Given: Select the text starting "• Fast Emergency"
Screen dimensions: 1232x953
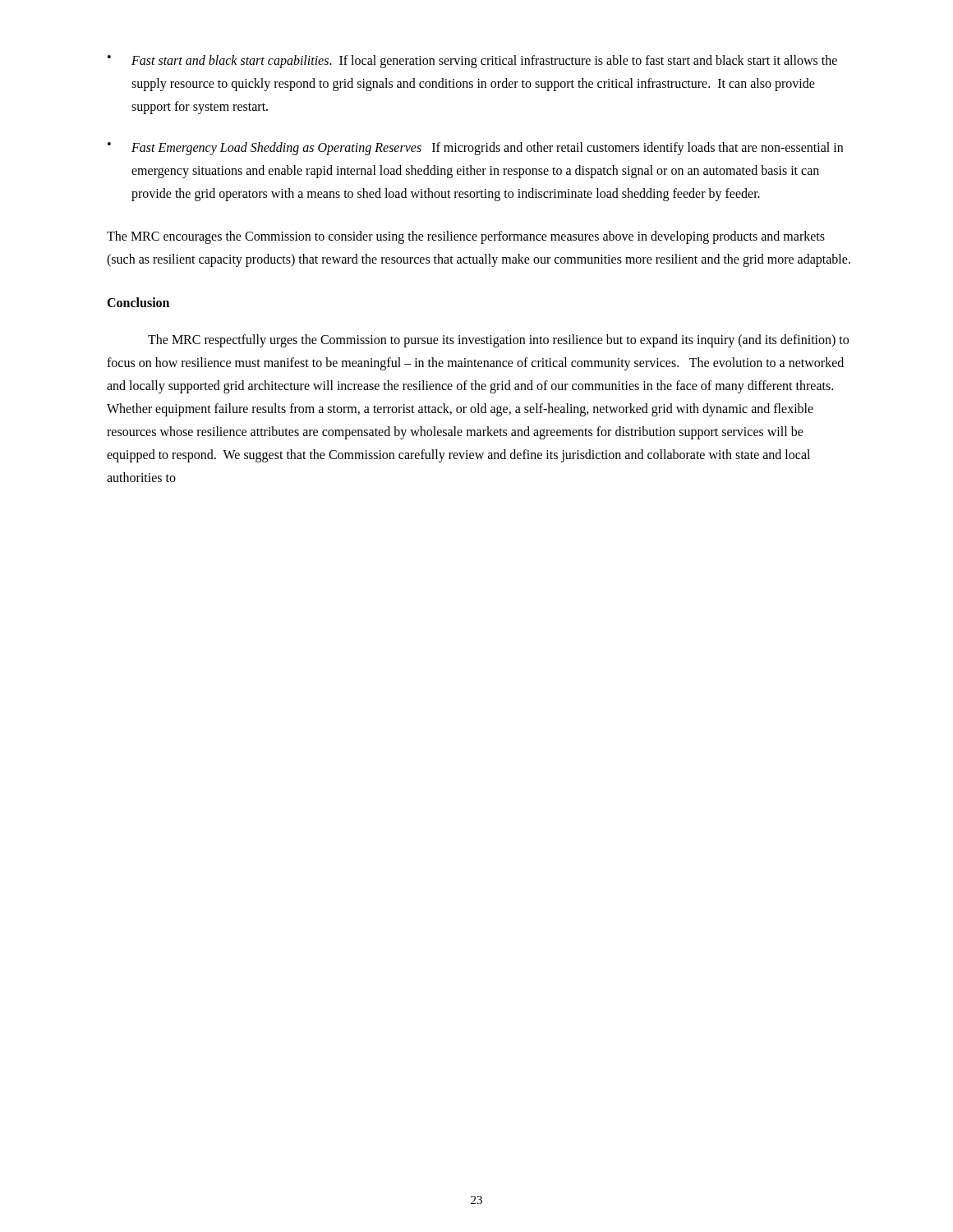Looking at the screenshot, I should click(481, 171).
